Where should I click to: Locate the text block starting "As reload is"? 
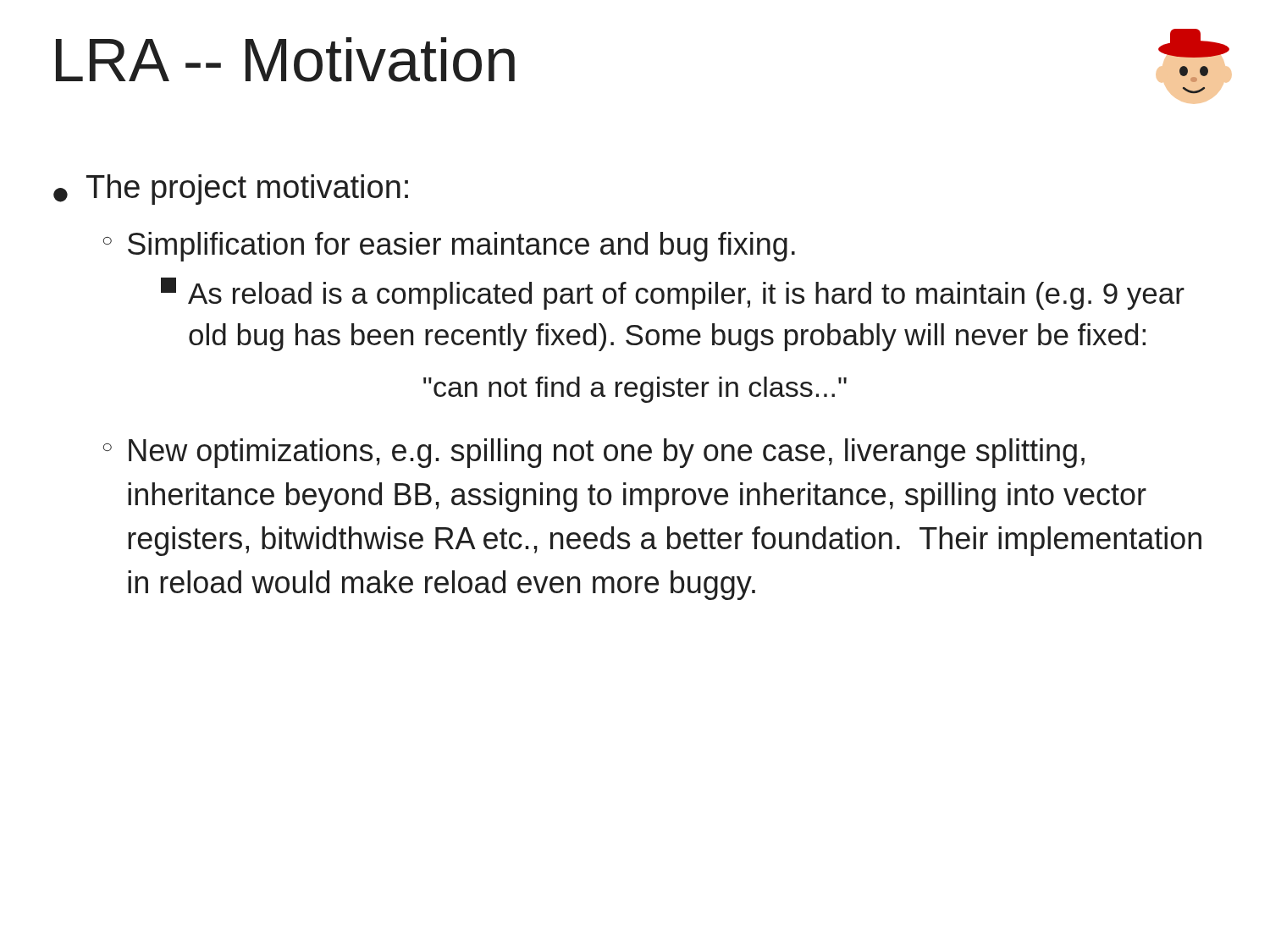coord(690,314)
